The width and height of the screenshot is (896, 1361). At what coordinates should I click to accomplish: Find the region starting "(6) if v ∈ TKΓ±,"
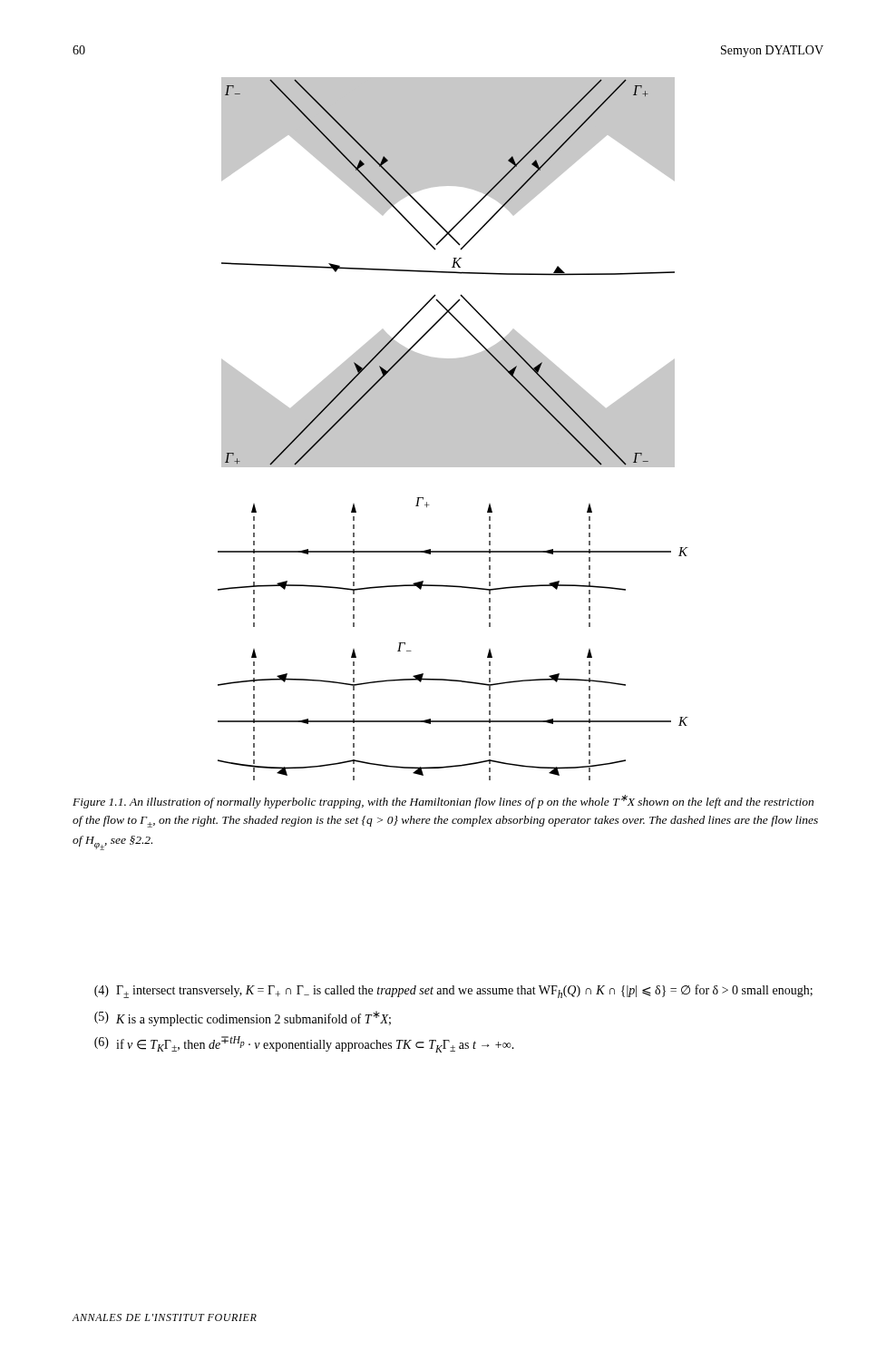[x=448, y=1045]
